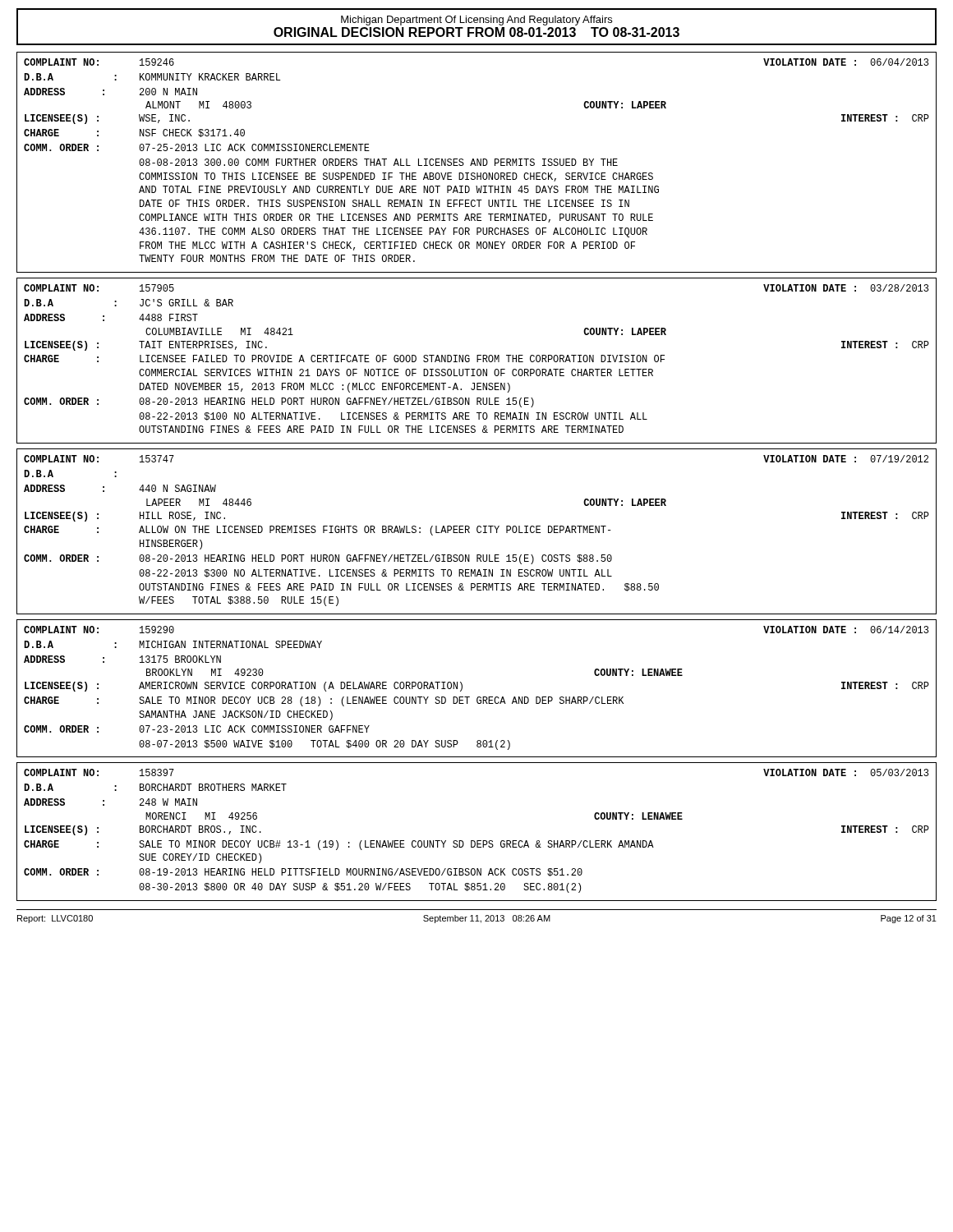
Task: Click on the table containing "COMPLAINT NO: 159290 VIOLATION DATE"
Action: [x=476, y=689]
